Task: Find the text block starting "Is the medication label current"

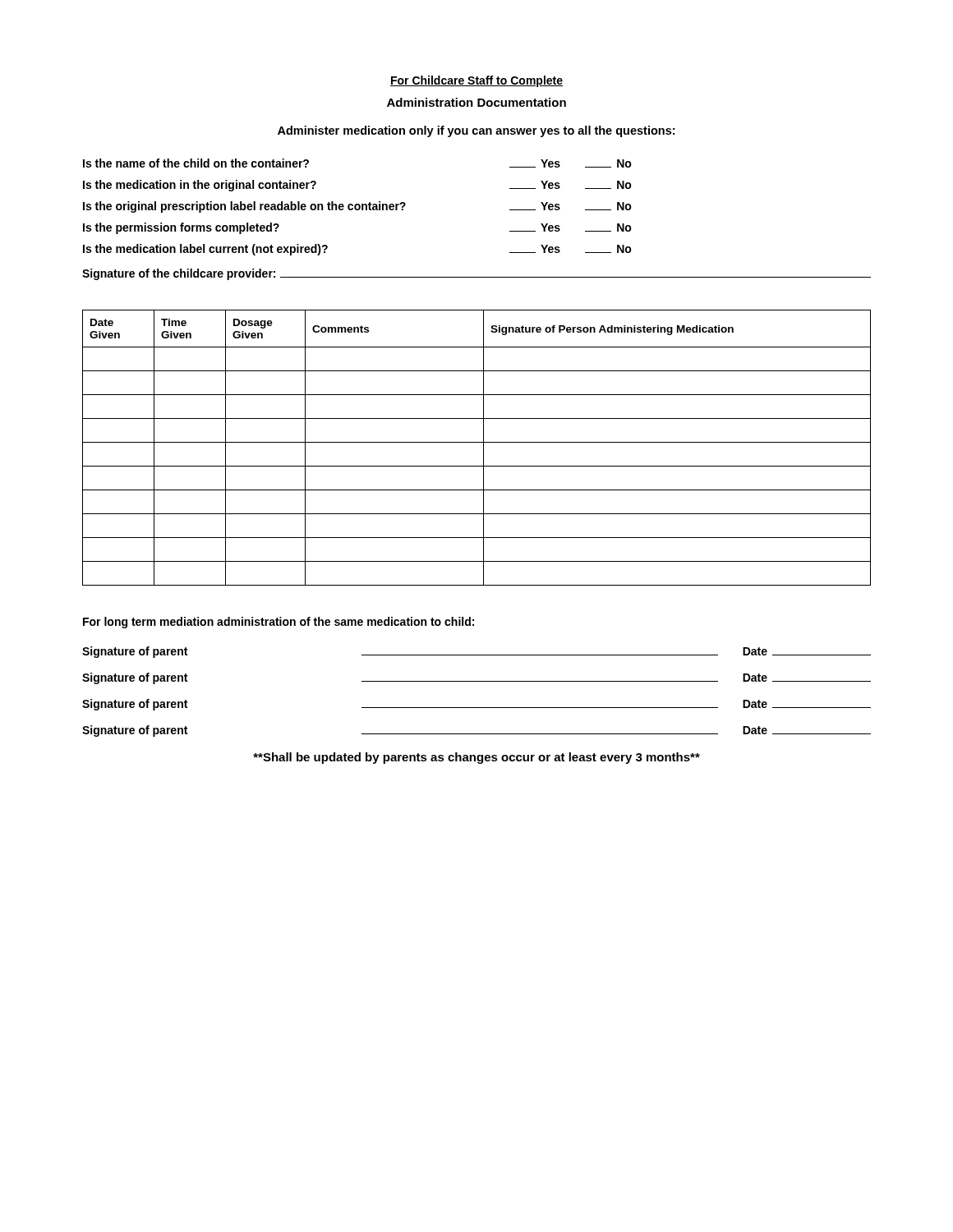Action: pyautogui.click(x=203, y=249)
